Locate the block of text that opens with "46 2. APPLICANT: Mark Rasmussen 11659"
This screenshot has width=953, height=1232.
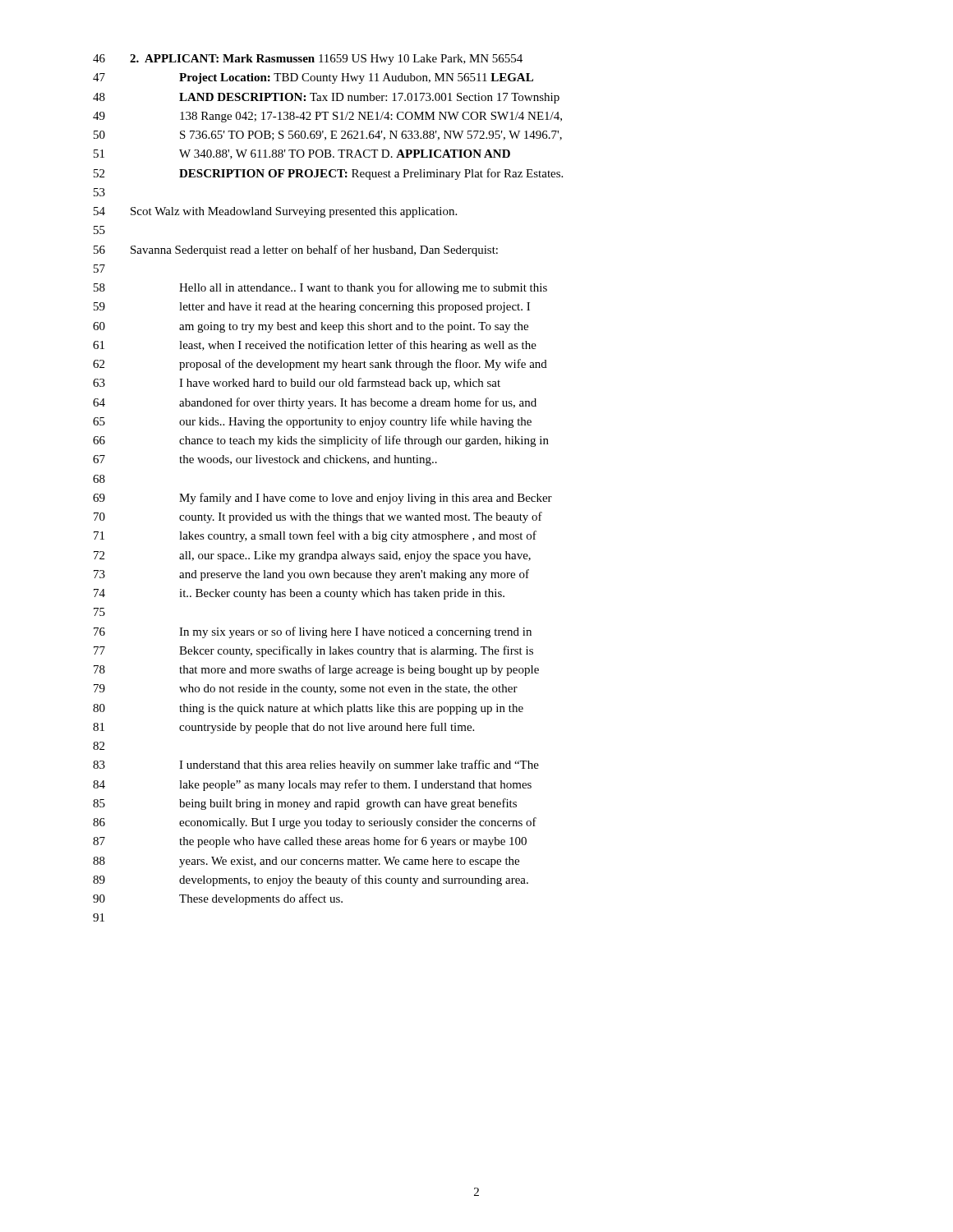(476, 116)
